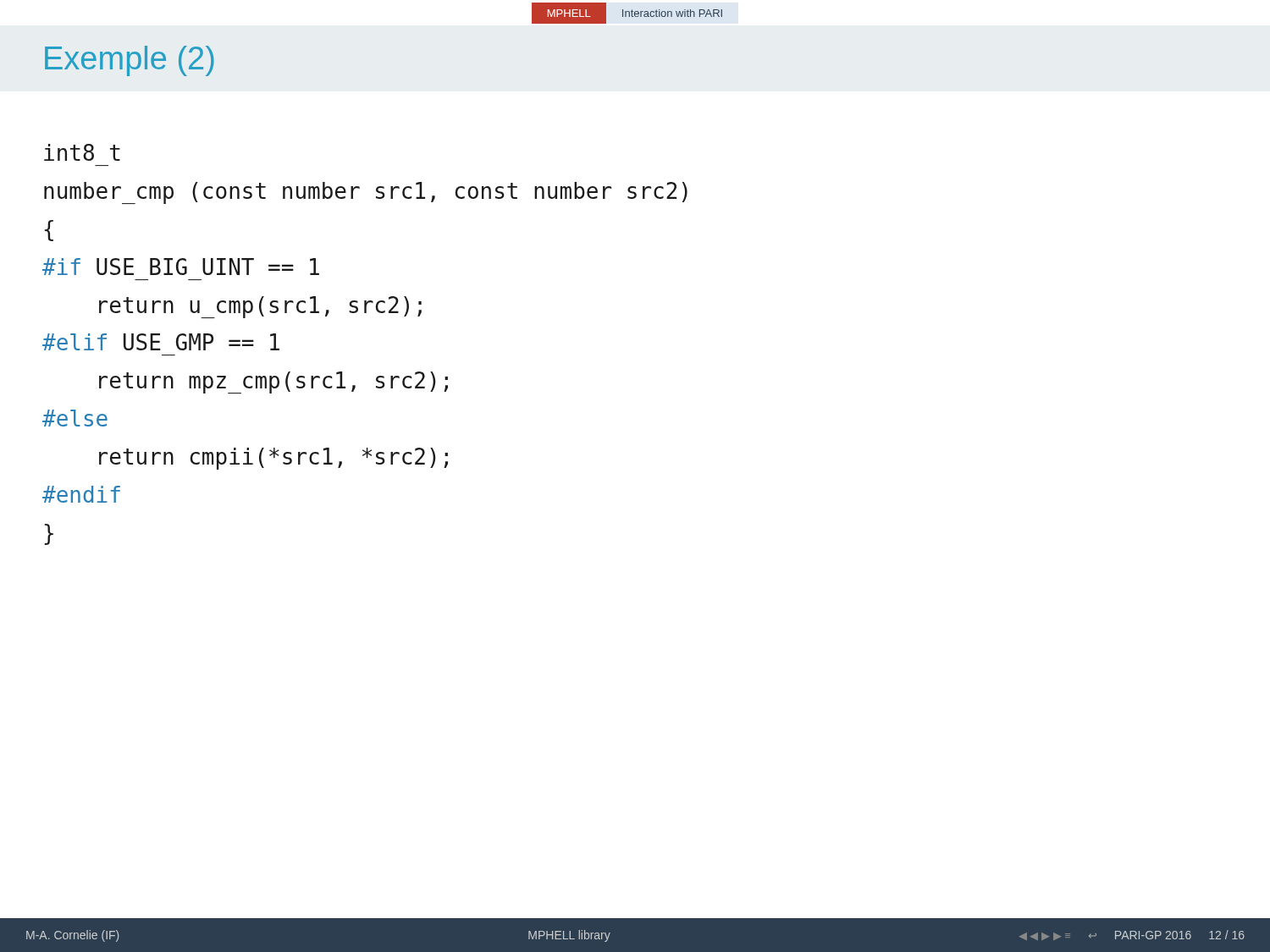Click on the text block that reads "int8_t number_cmp (const number src1, const number src2)"
1270x952 pixels.
82,152
